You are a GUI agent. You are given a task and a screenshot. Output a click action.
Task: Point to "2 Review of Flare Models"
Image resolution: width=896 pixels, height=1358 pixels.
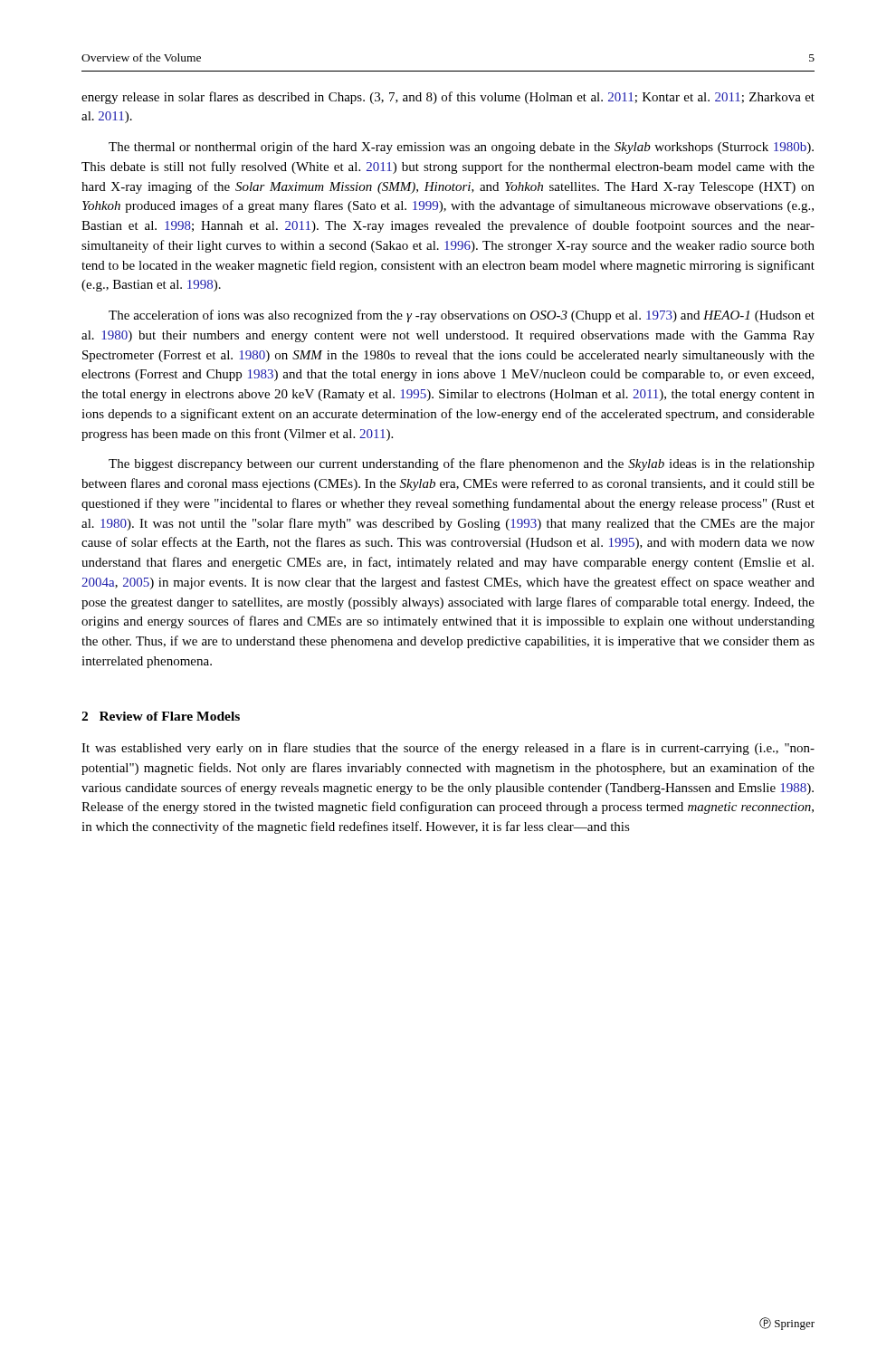161,715
